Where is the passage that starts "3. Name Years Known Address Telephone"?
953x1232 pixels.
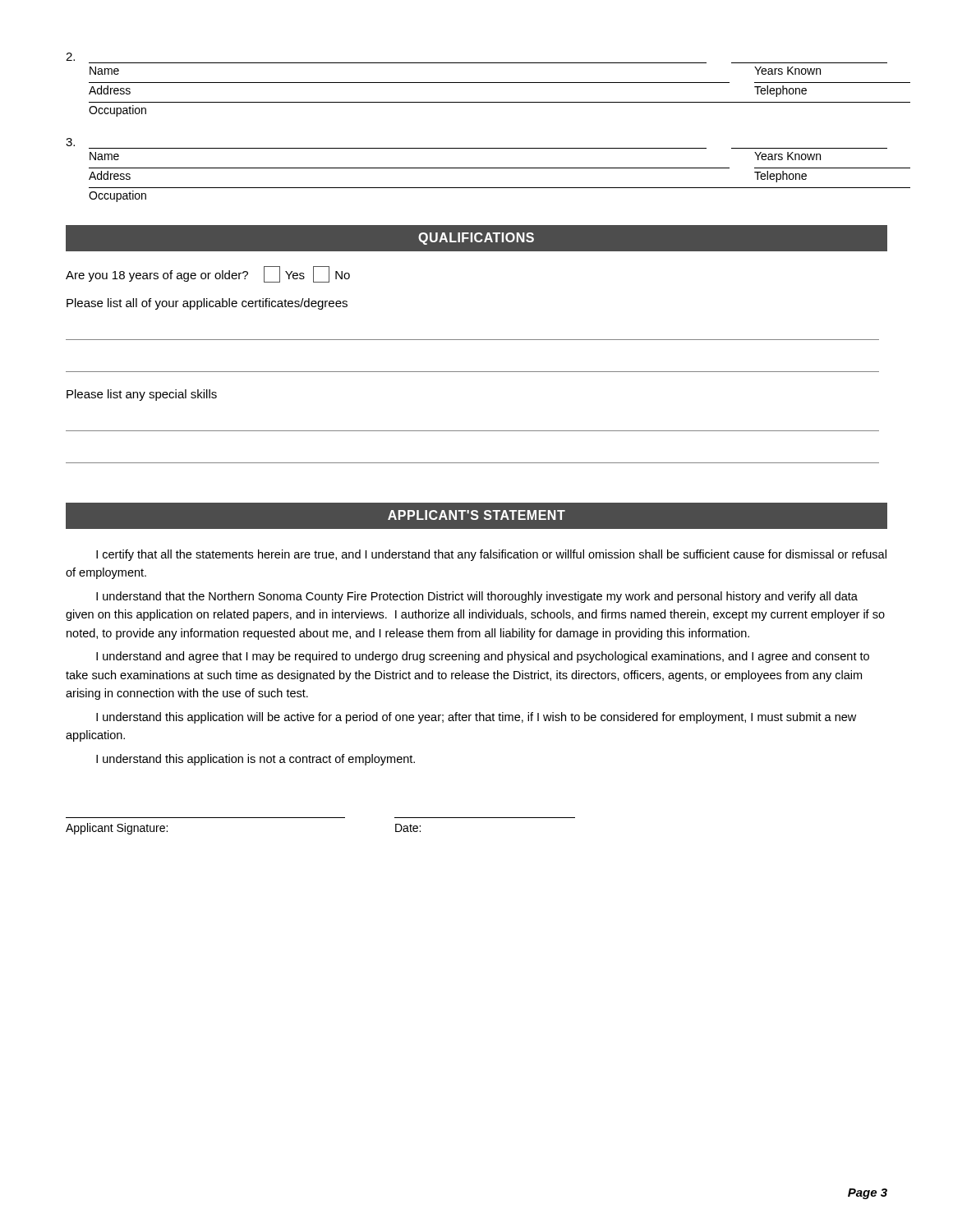click(x=476, y=168)
